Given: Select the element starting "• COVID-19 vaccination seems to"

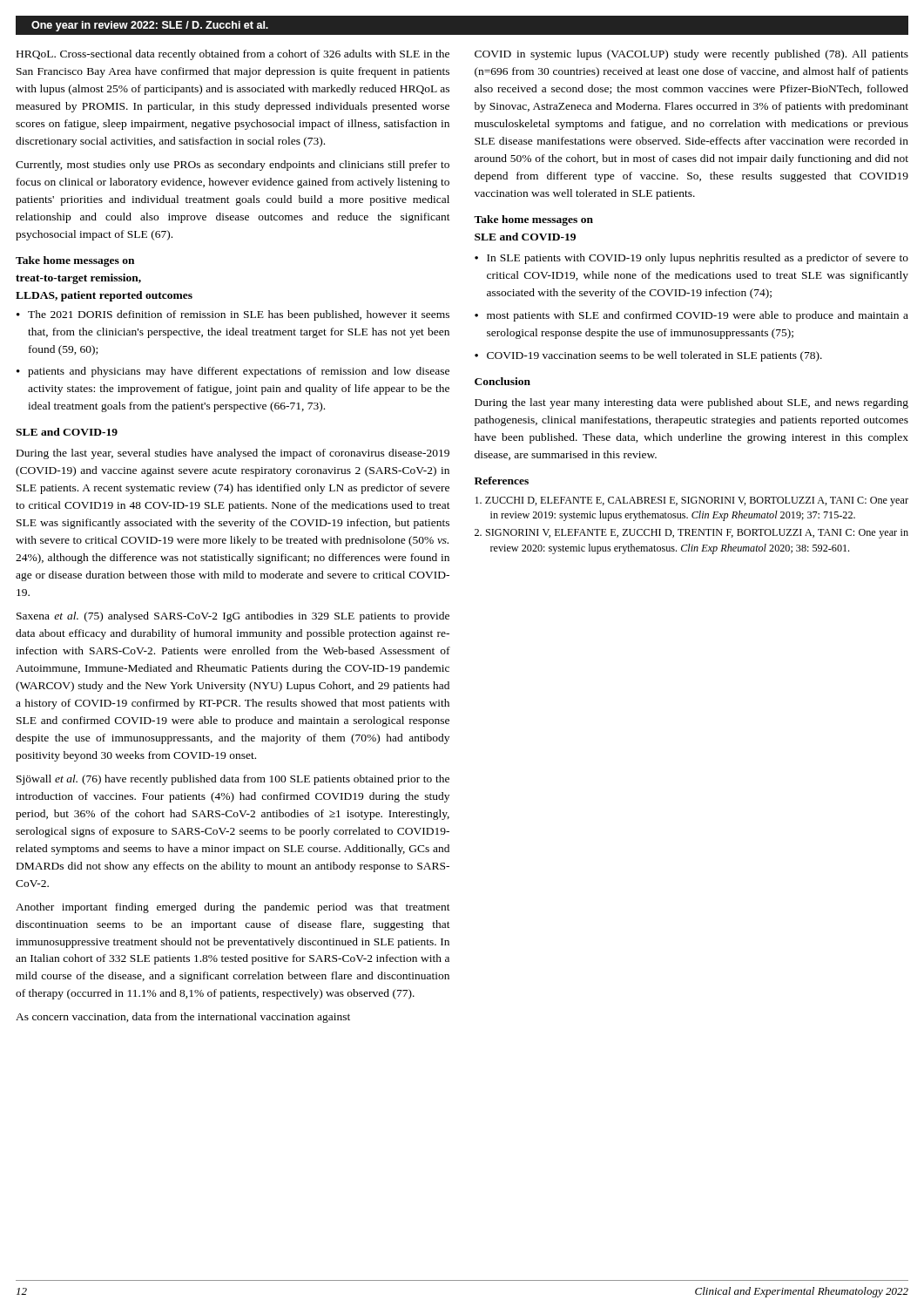Looking at the screenshot, I should 648,355.
